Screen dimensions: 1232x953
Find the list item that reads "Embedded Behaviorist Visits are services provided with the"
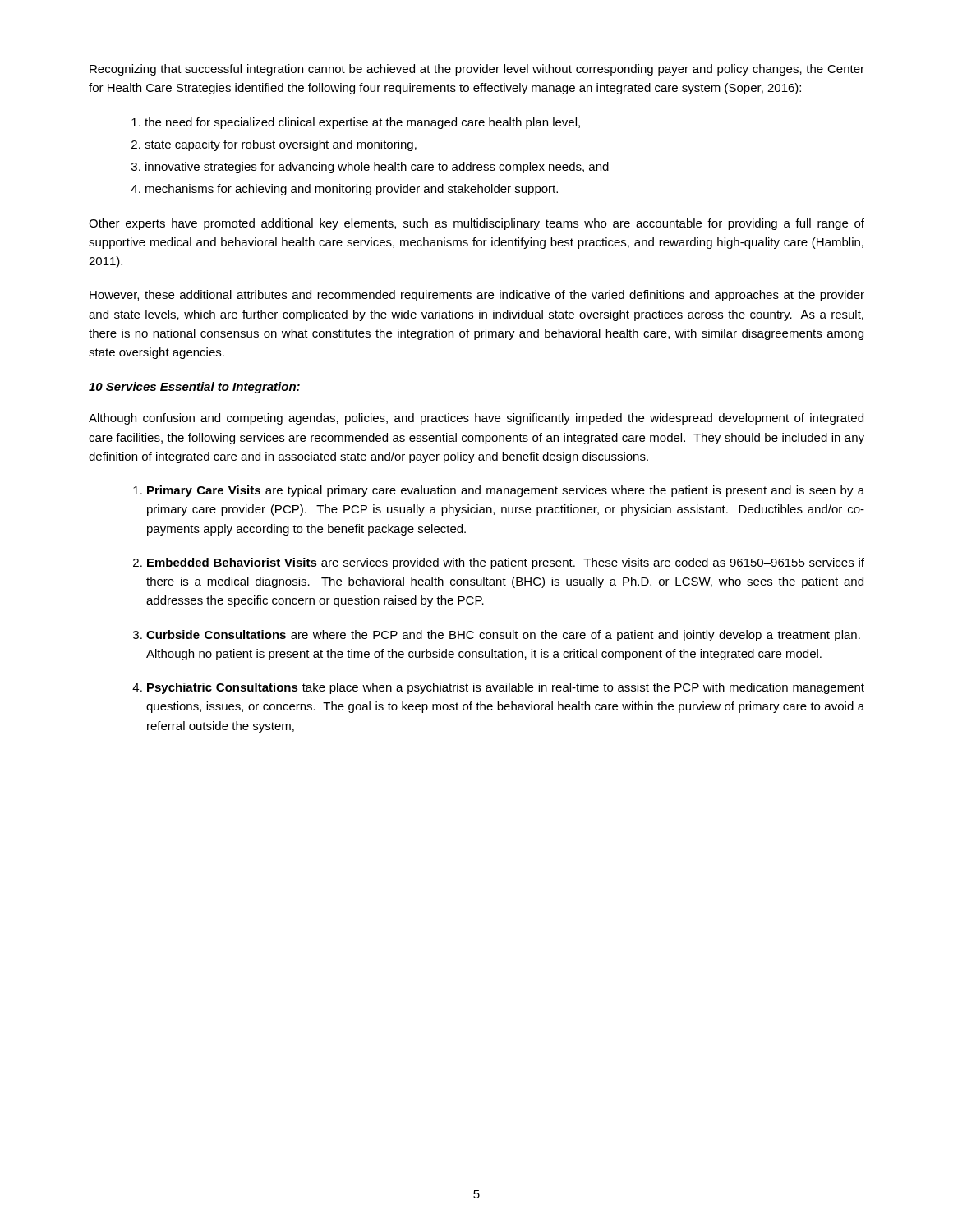point(505,581)
